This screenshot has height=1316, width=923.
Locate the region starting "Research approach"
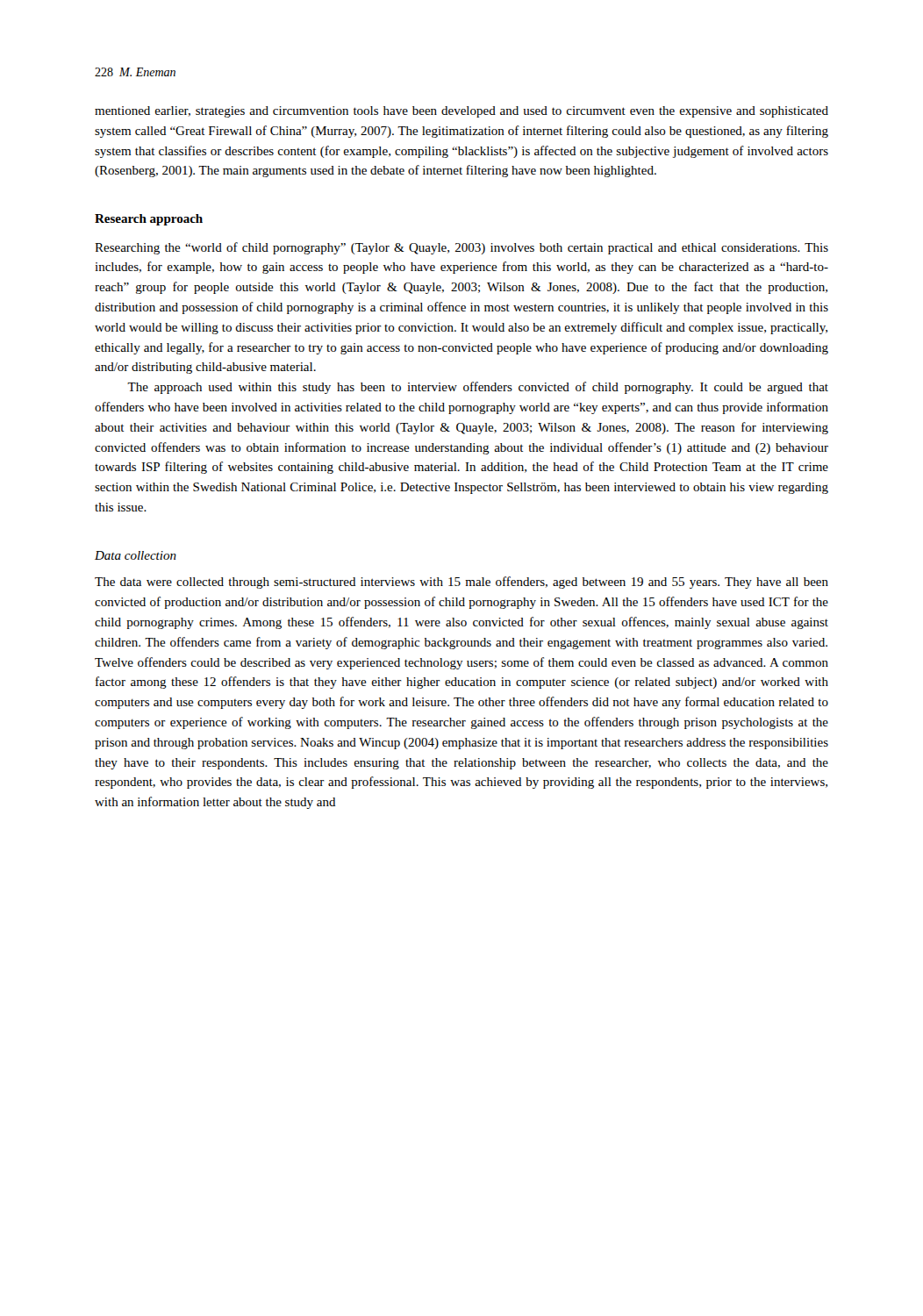(149, 219)
